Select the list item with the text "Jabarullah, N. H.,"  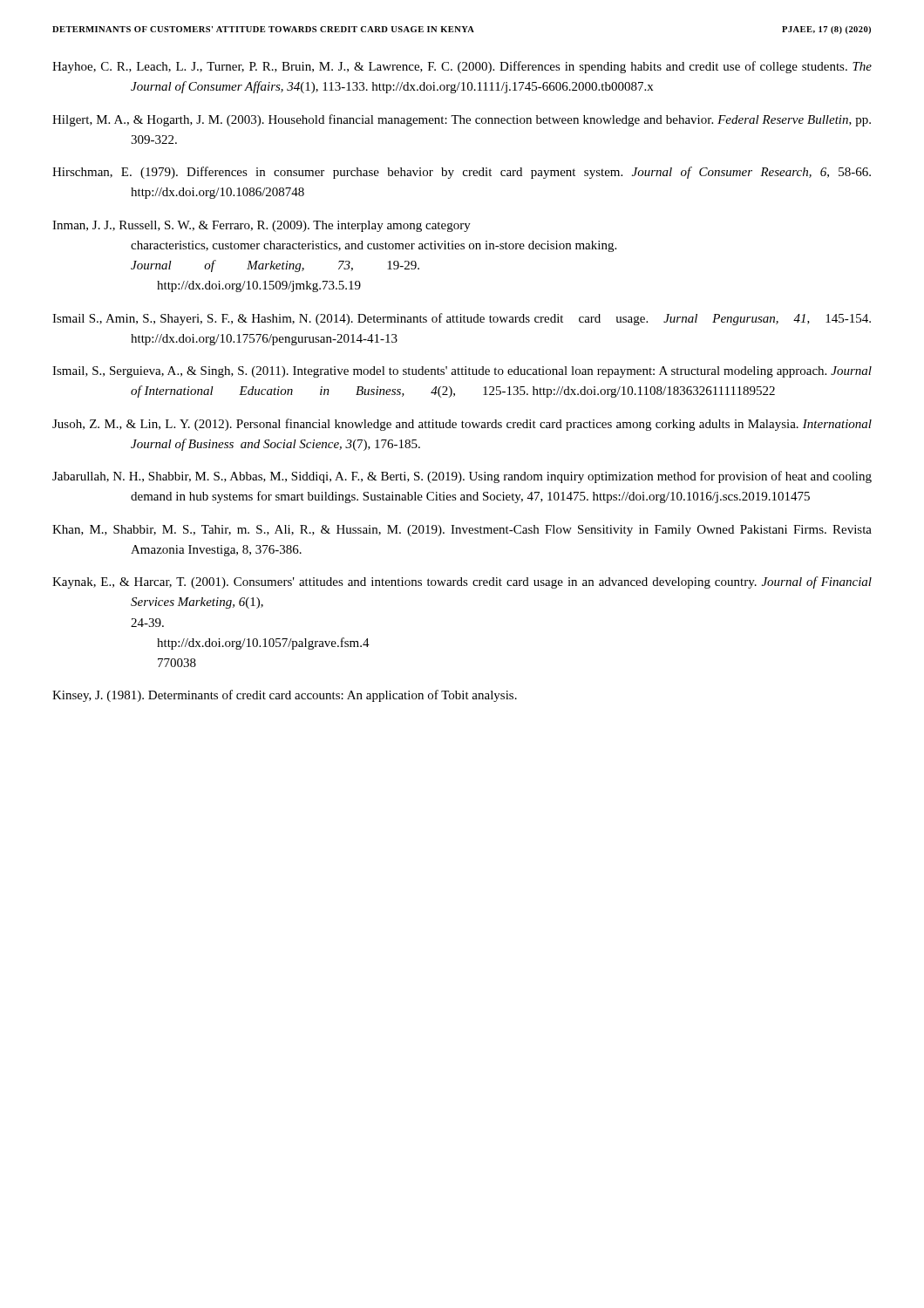coord(462,486)
